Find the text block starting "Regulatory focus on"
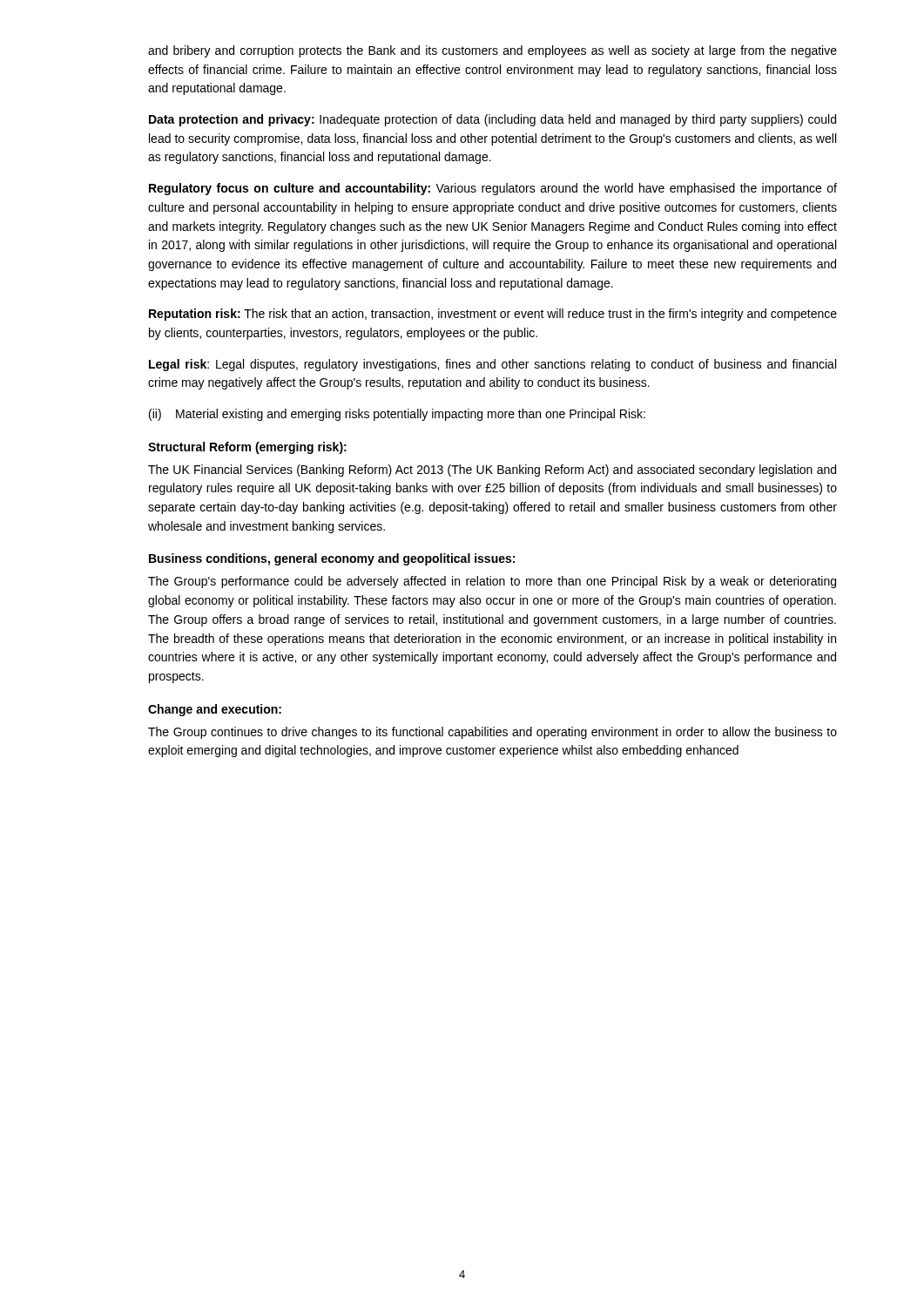924x1307 pixels. pyautogui.click(x=492, y=236)
